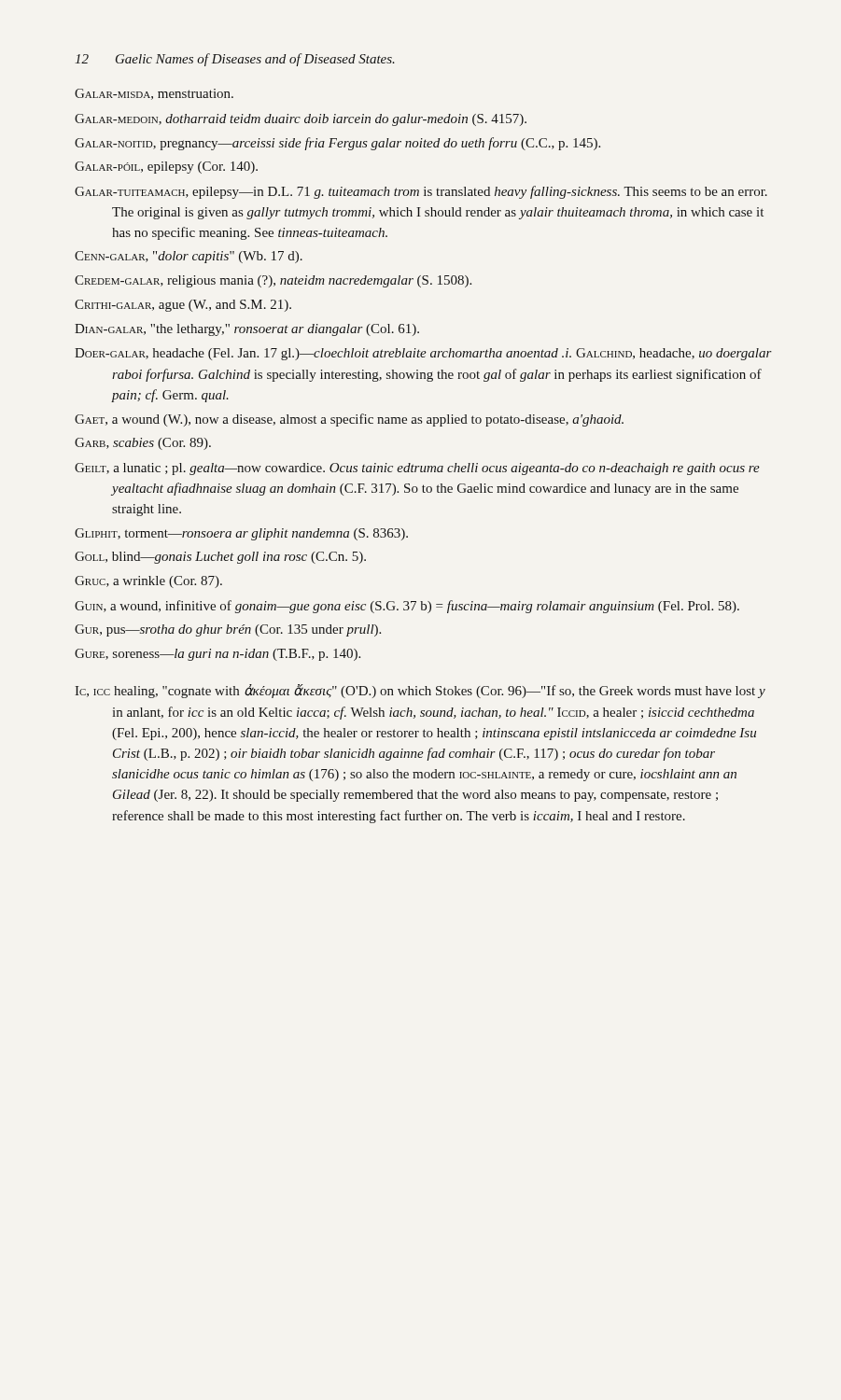Navigate to the element starting "Gliphit, torment—ronsoera ar gliphit nandemna (S."
The image size is (841, 1400).
(x=242, y=532)
